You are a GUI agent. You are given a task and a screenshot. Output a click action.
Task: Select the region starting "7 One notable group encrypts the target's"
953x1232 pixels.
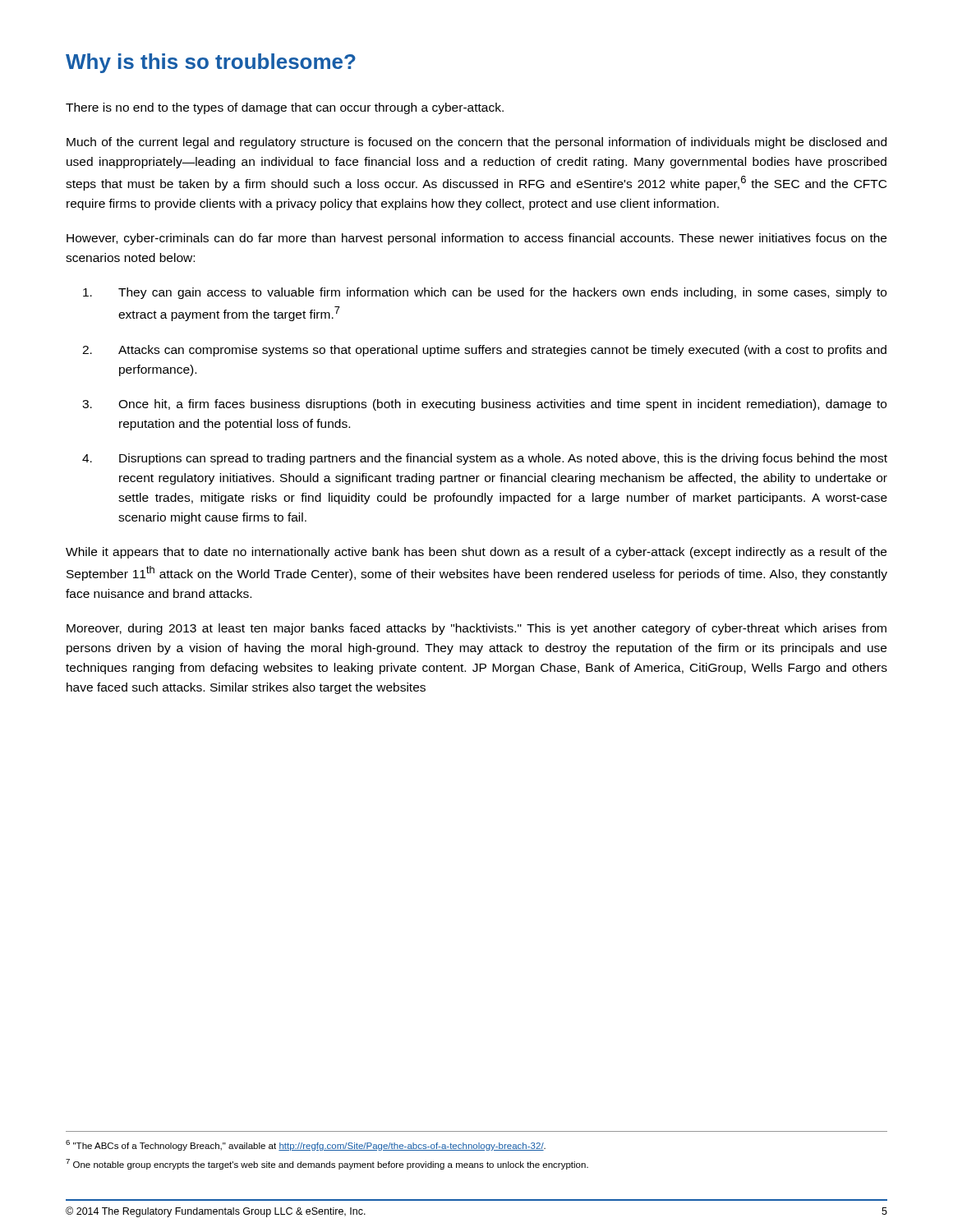pos(327,1163)
